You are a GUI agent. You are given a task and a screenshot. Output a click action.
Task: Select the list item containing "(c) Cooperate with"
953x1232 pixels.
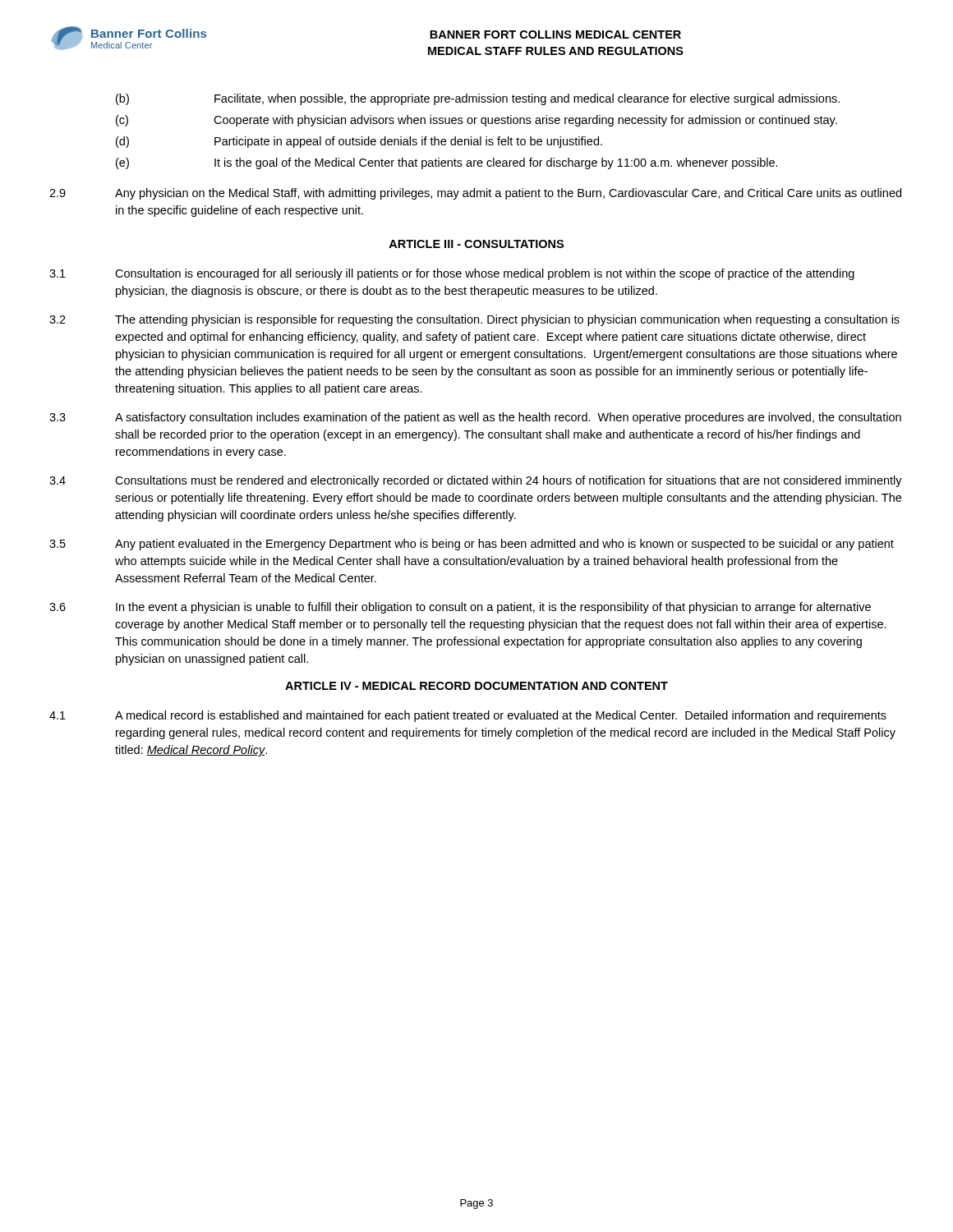coord(476,120)
